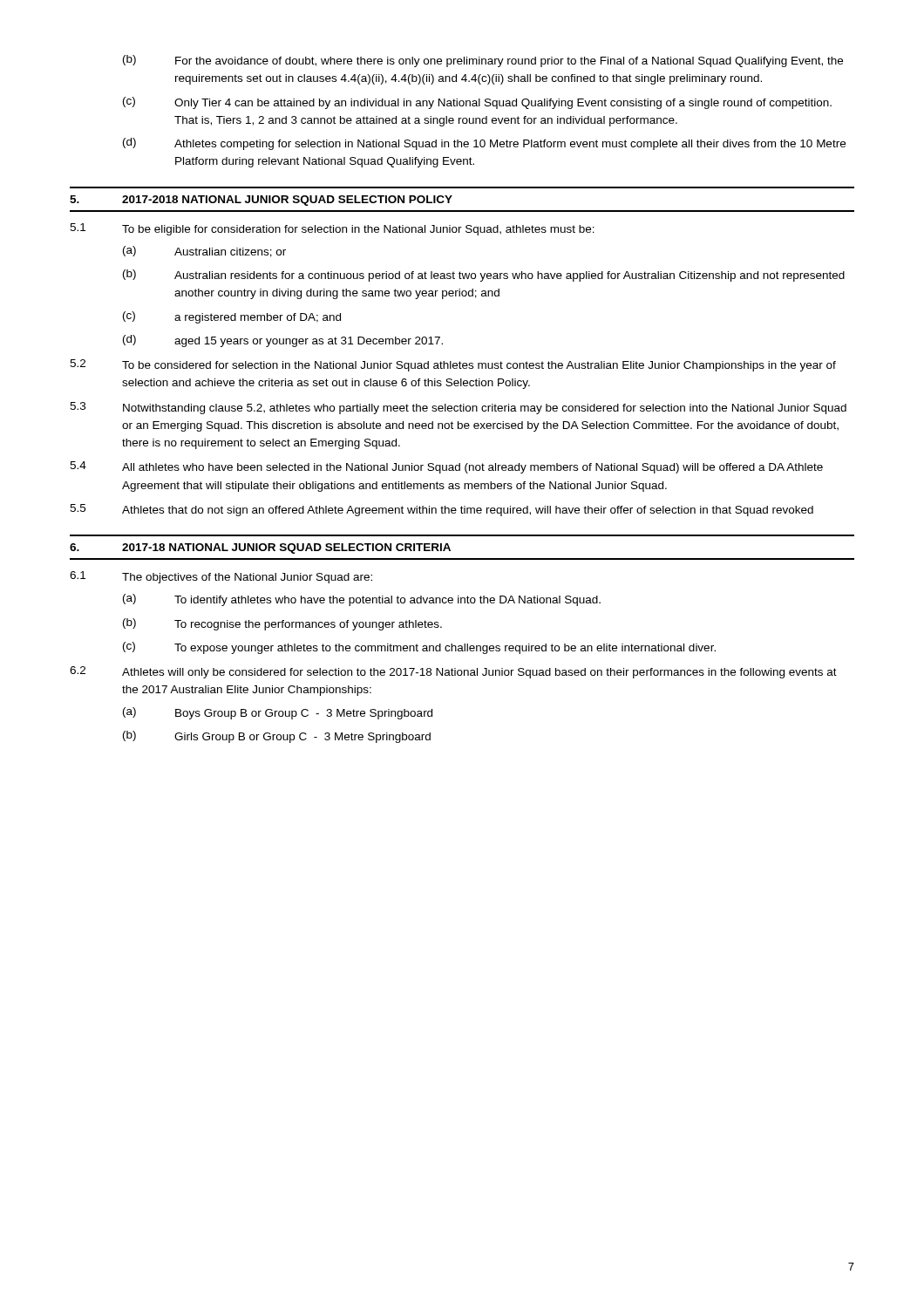Find the element starting "1 To be eligible for consideration for"
Image resolution: width=924 pixels, height=1308 pixels.
coord(462,229)
